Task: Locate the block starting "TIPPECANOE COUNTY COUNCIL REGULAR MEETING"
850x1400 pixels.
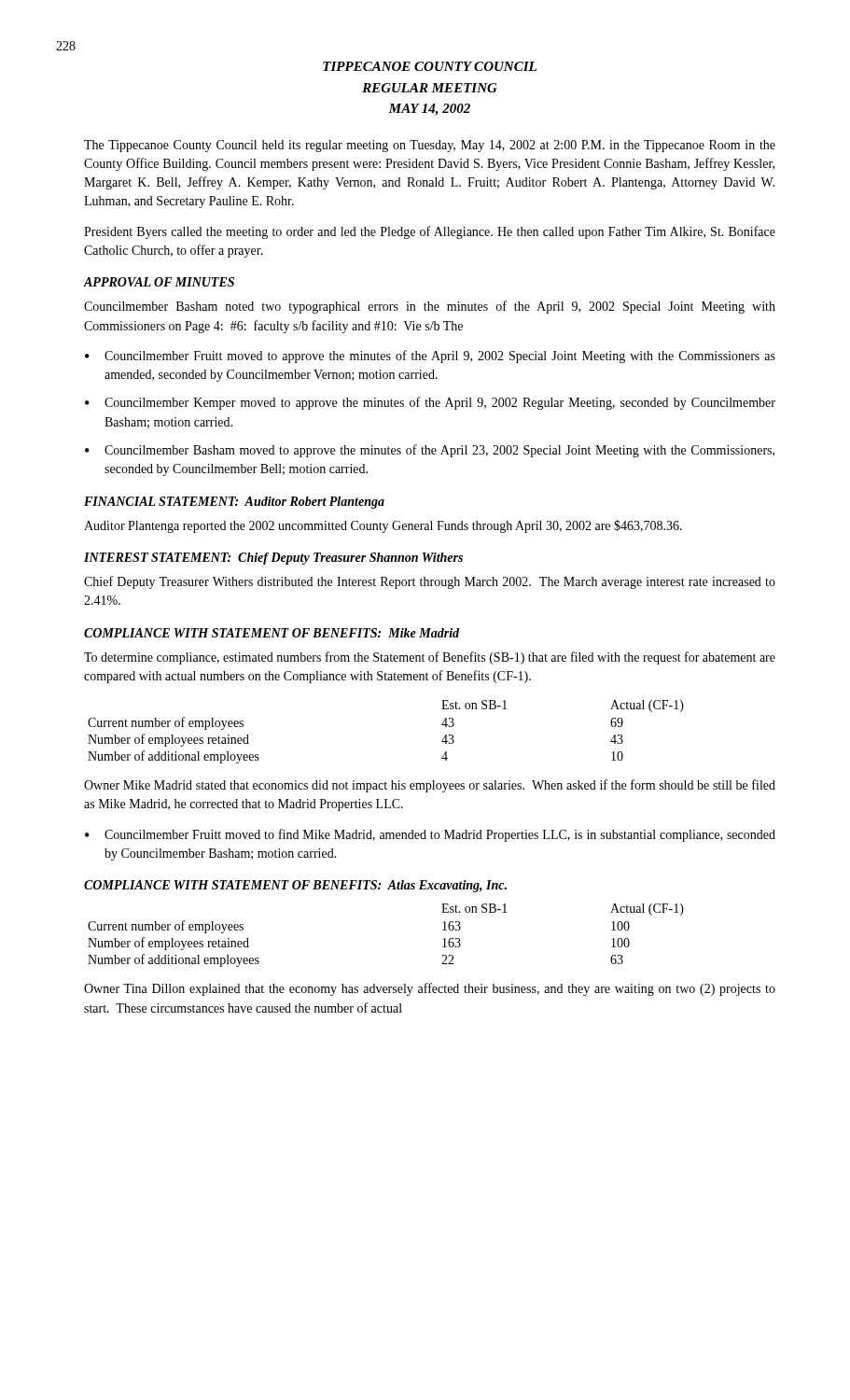Action: [x=430, y=88]
